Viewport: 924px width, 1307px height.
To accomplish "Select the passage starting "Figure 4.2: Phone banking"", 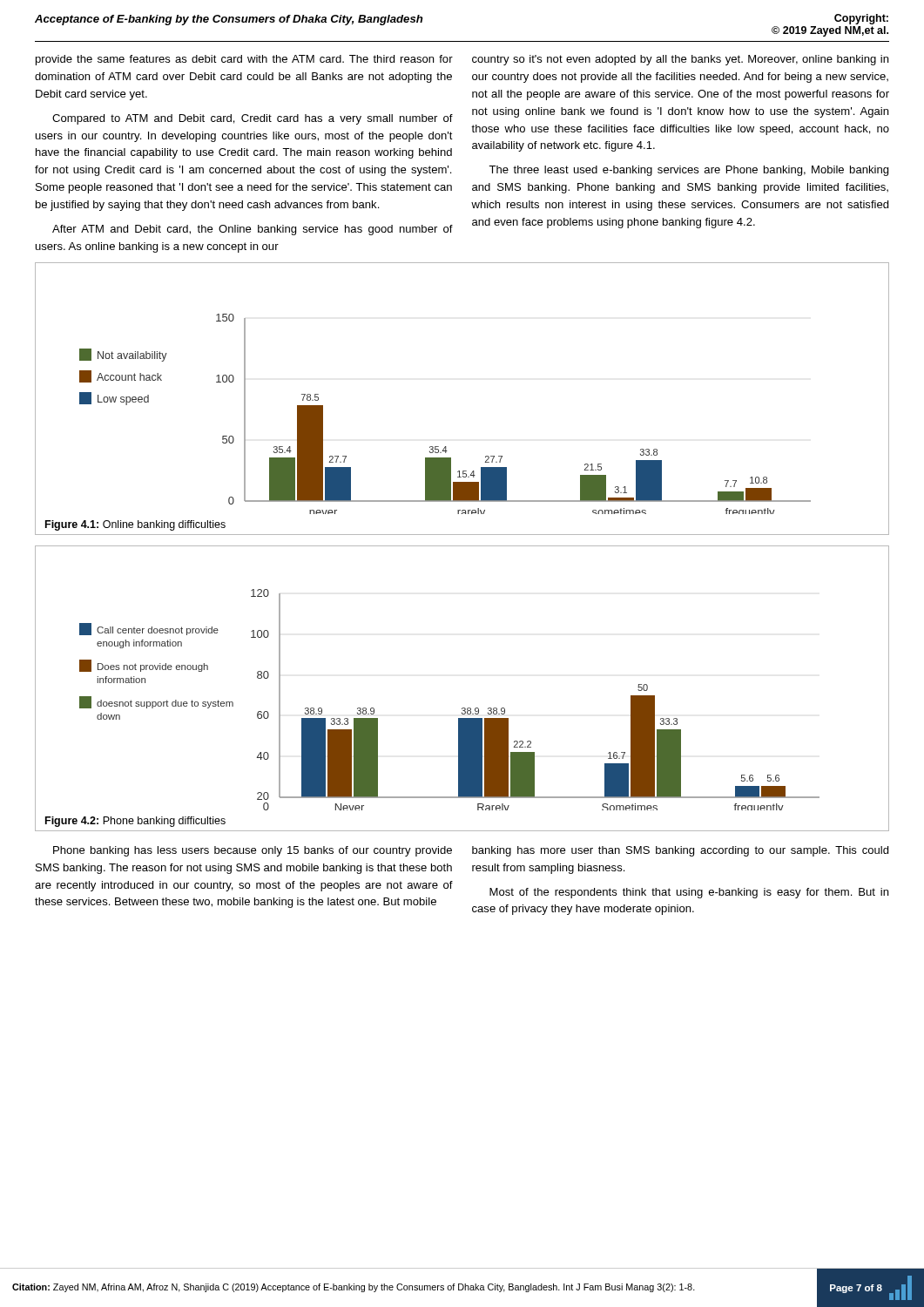I will coord(135,821).
